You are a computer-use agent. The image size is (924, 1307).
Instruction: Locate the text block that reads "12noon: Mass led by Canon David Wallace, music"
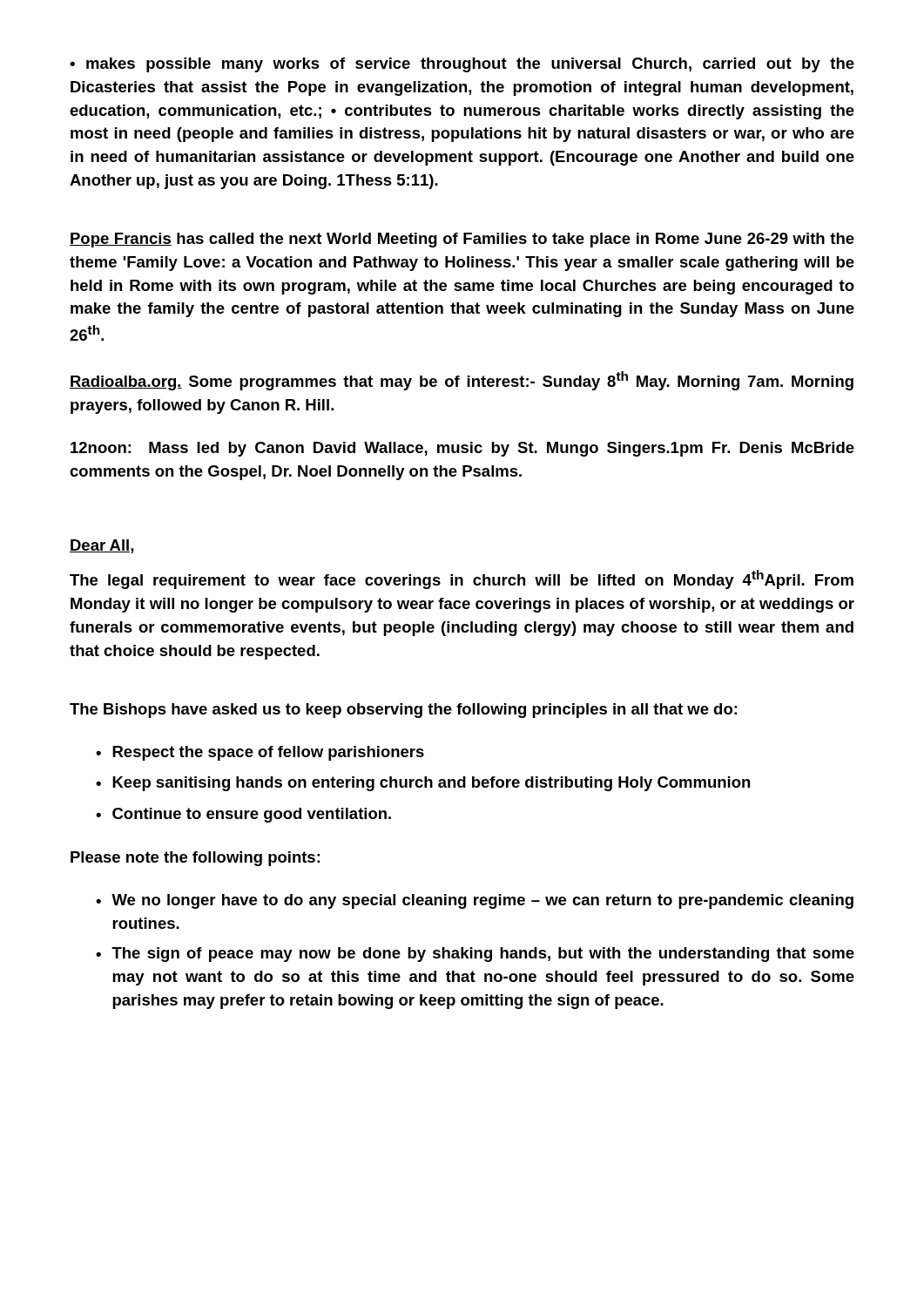462,459
